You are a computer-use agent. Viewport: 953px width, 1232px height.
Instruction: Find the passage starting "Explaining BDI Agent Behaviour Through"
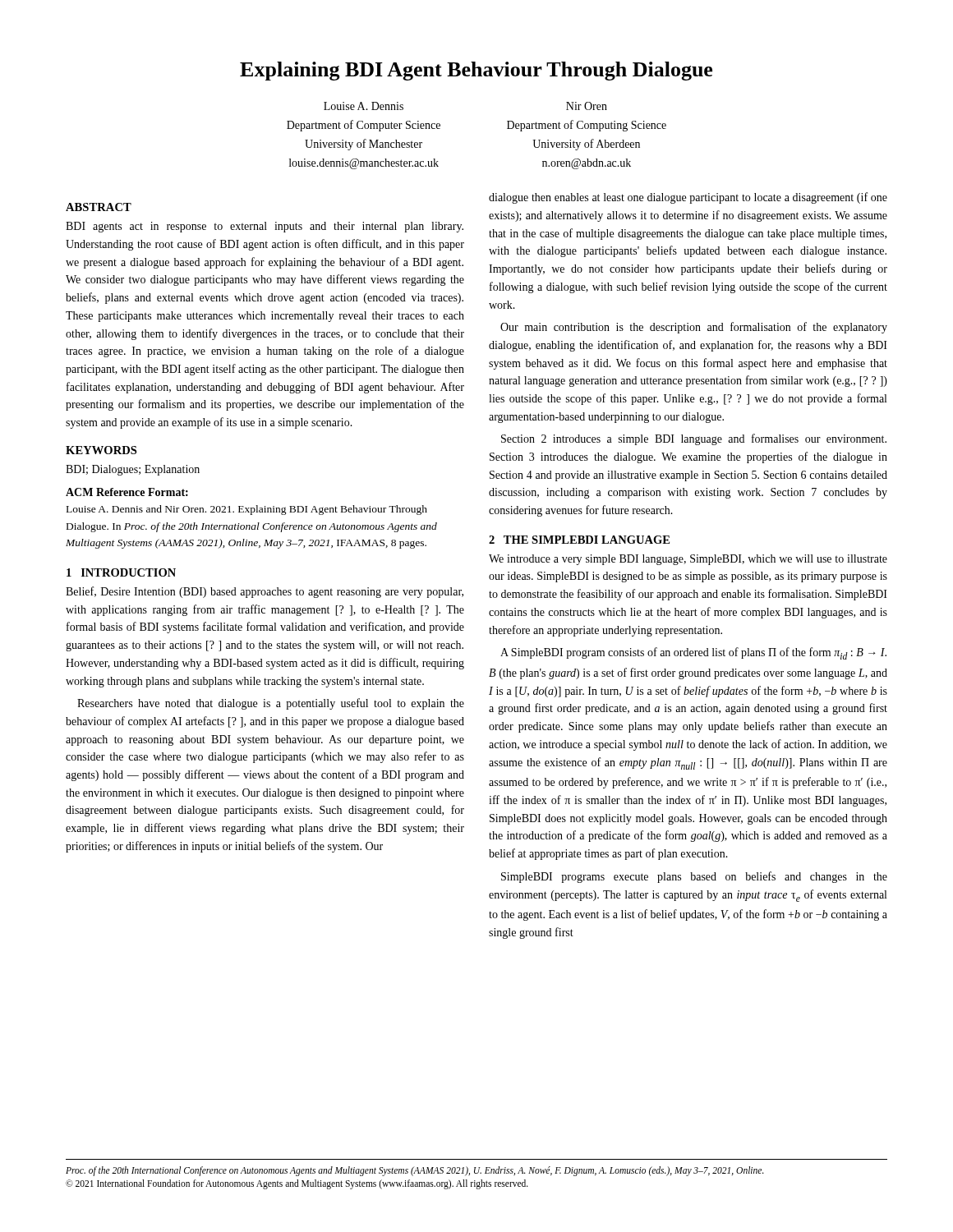click(x=476, y=69)
